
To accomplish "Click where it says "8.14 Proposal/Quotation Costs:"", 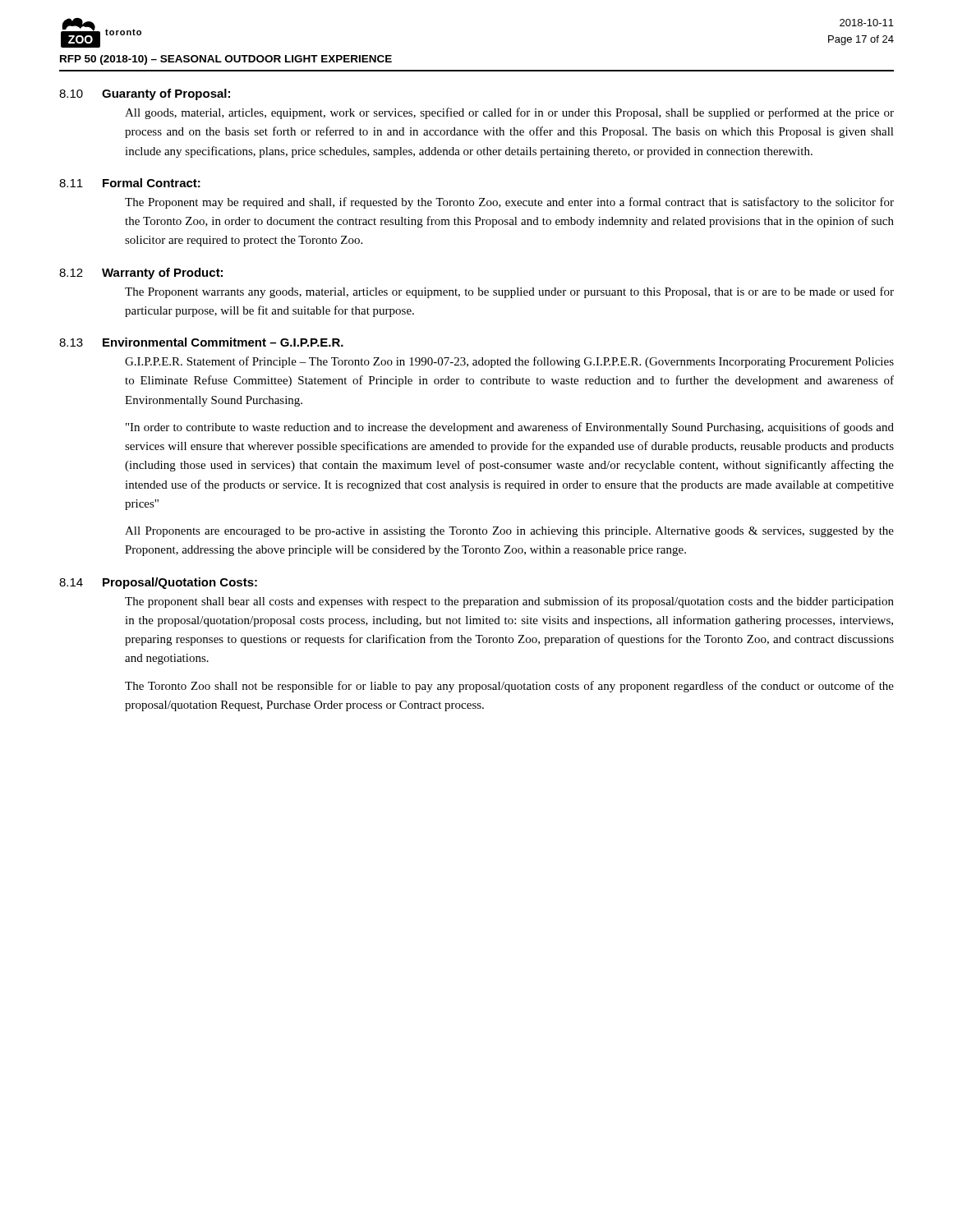I will tap(159, 582).
